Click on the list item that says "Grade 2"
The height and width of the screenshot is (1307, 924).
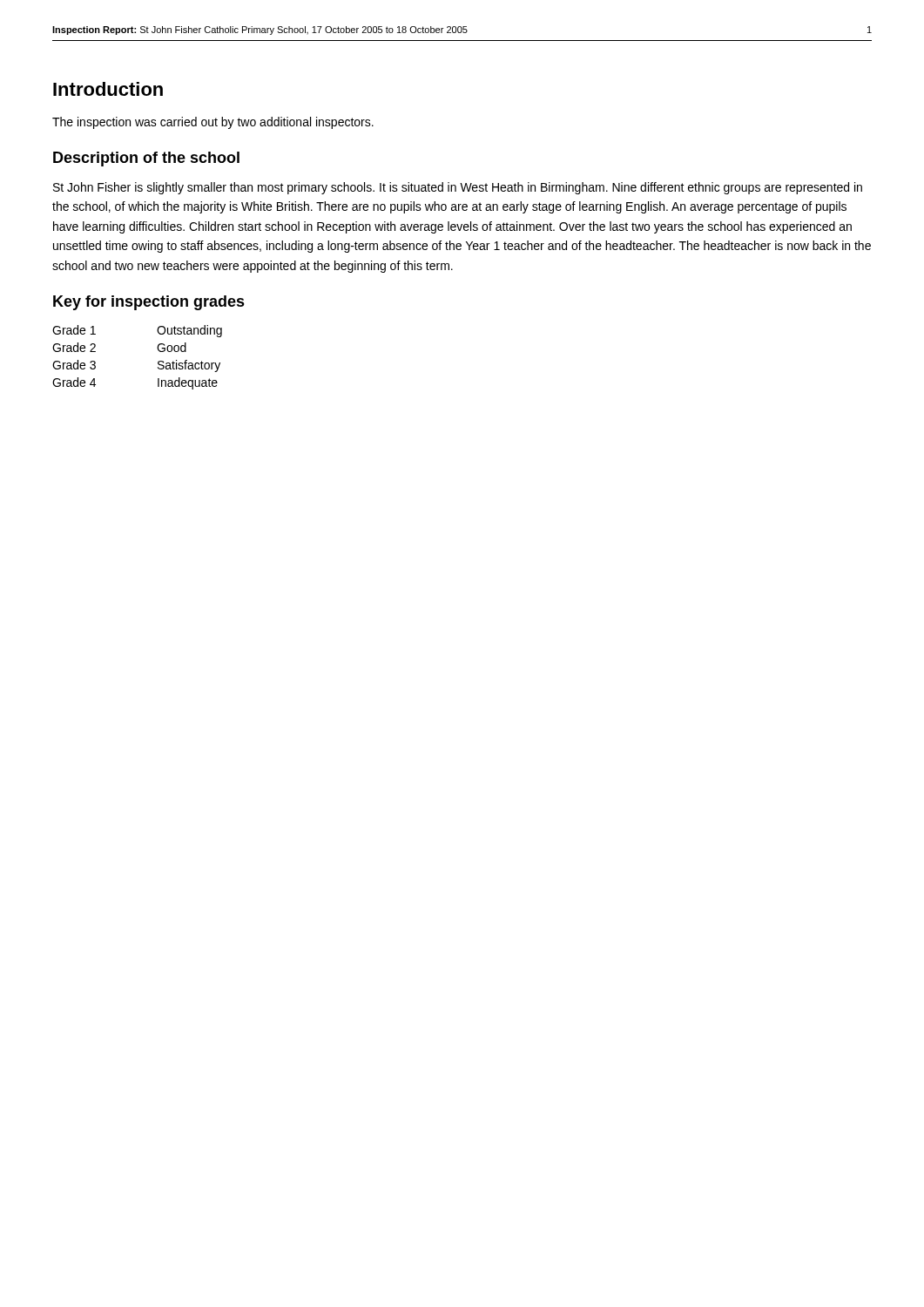tap(74, 348)
